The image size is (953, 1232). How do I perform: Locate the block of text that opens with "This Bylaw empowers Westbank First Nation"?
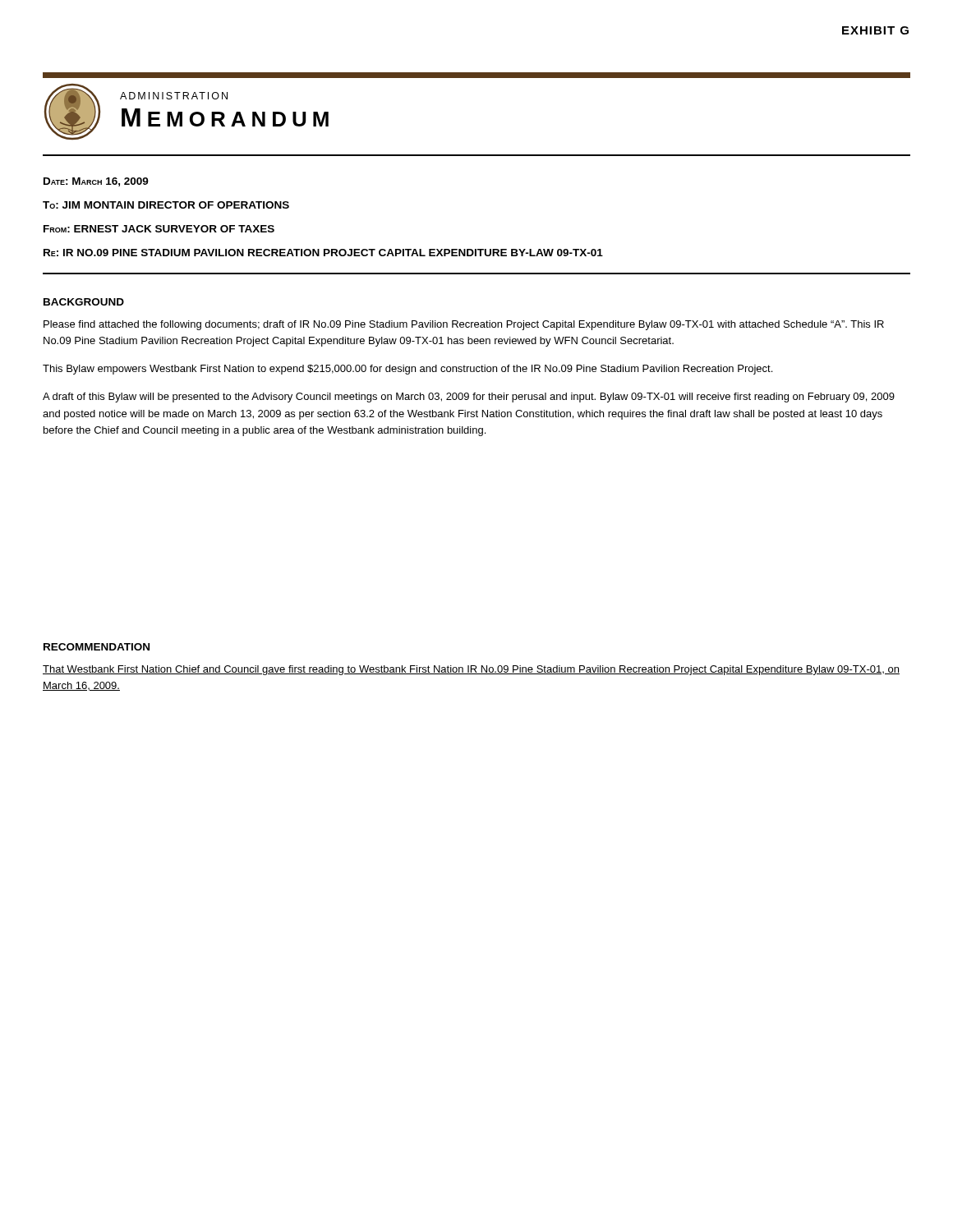408,369
